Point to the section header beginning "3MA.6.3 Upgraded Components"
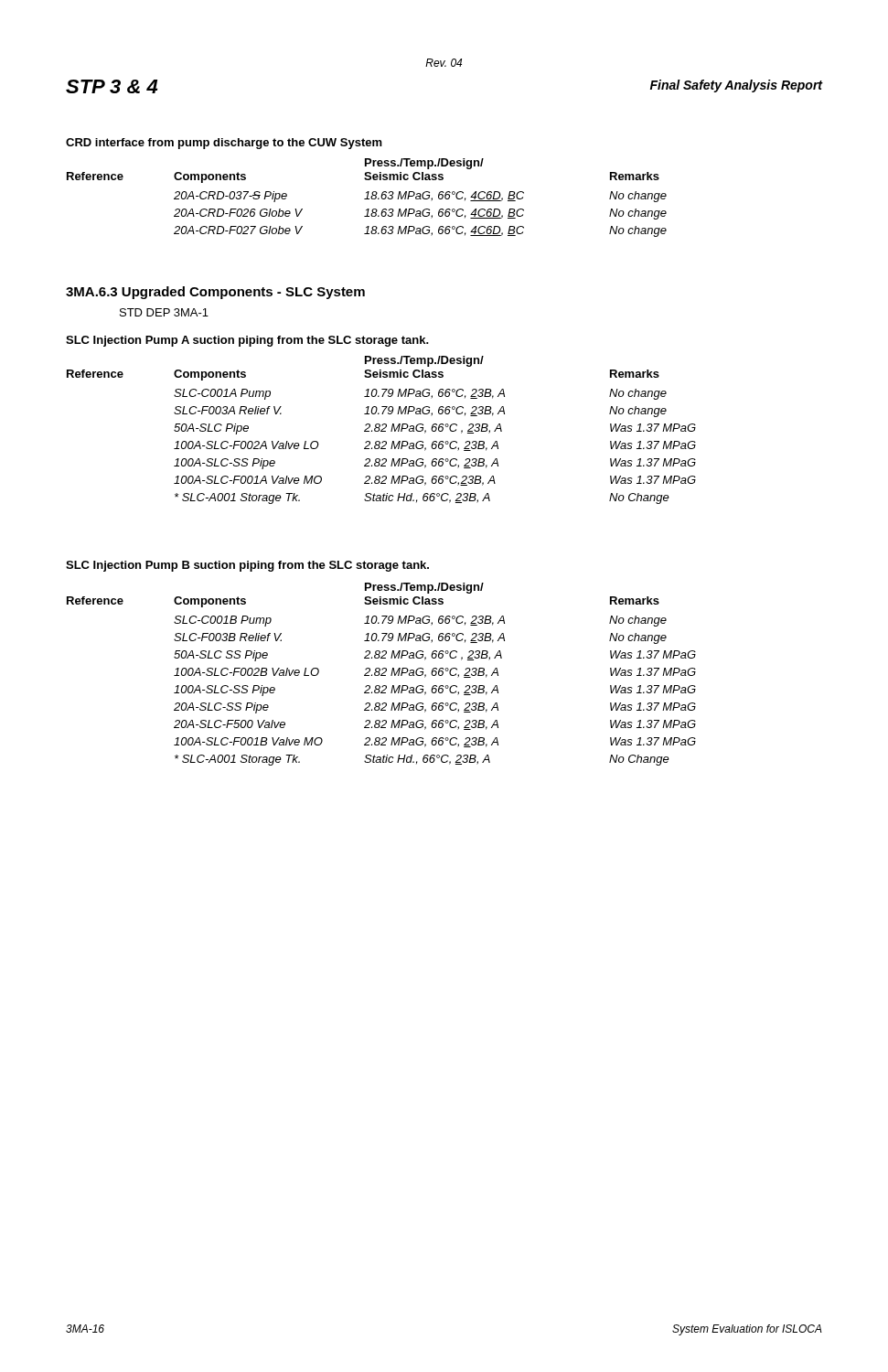This screenshot has width=888, height=1372. click(216, 291)
